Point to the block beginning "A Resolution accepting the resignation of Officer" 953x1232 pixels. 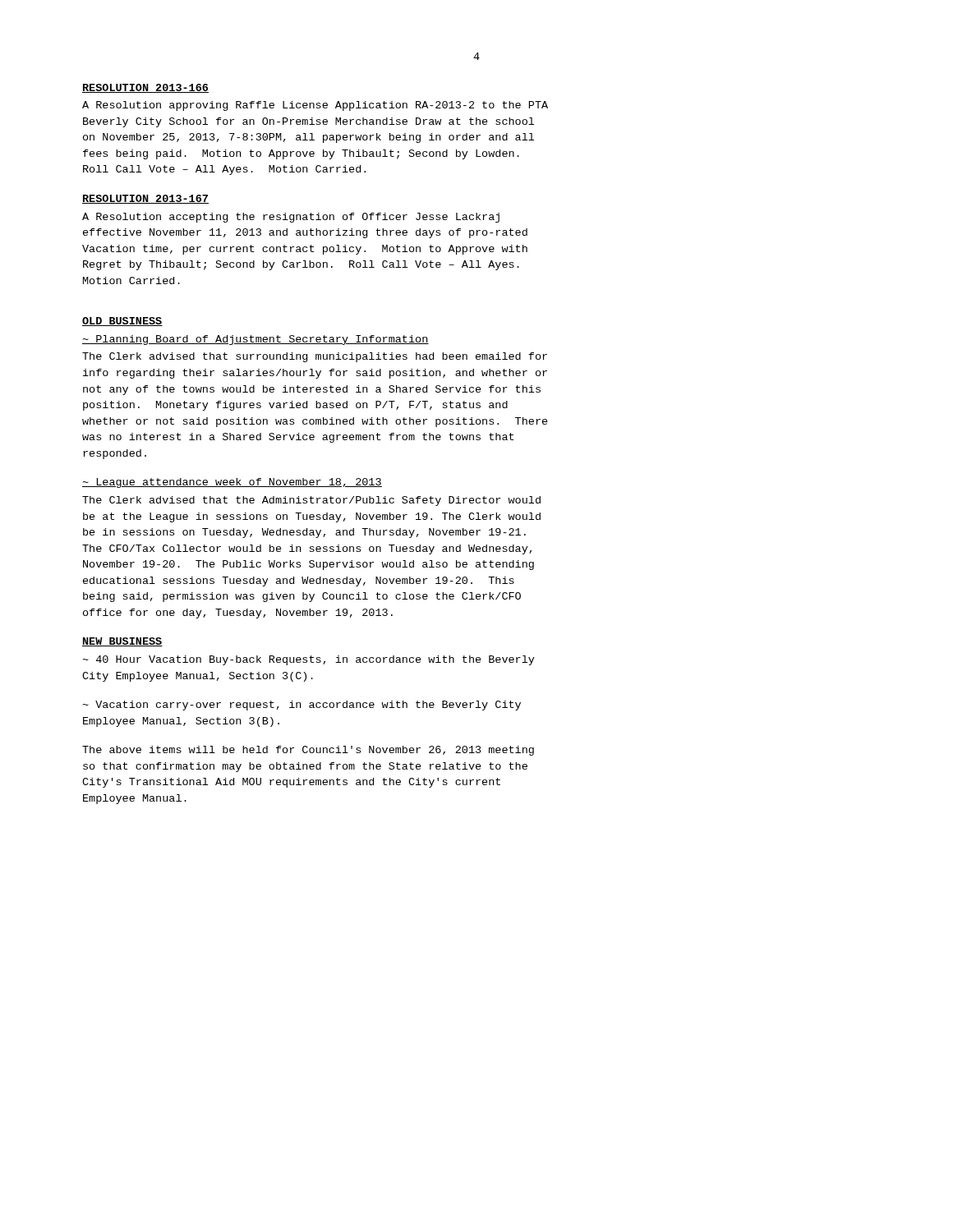(305, 249)
